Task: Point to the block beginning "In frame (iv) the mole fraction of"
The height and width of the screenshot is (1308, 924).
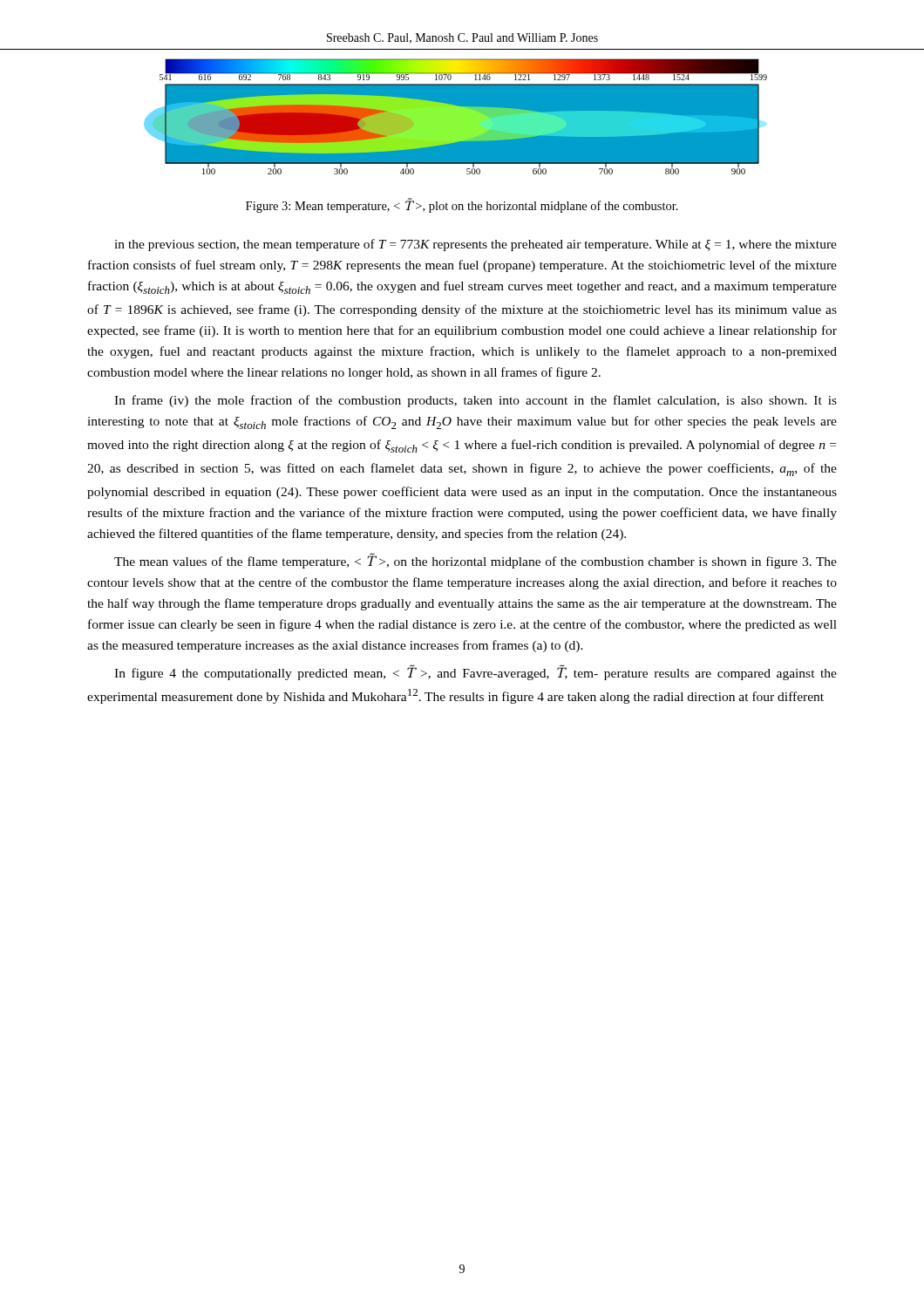Action: click(x=462, y=467)
